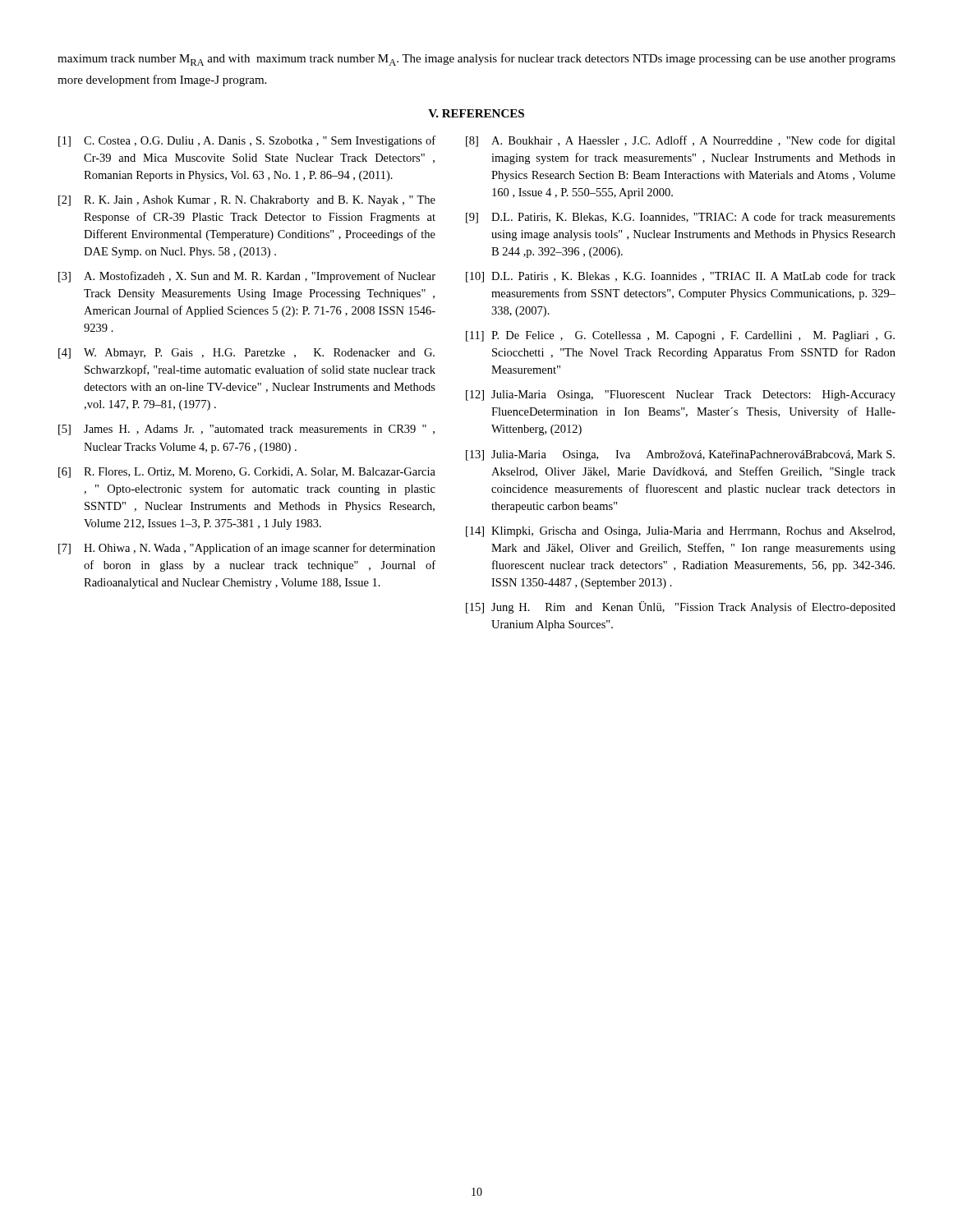The height and width of the screenshot is (1232, 953).
Task: Find the block on this page that starts "[4] W. Abmayr, P."
Action: (246, 379)
